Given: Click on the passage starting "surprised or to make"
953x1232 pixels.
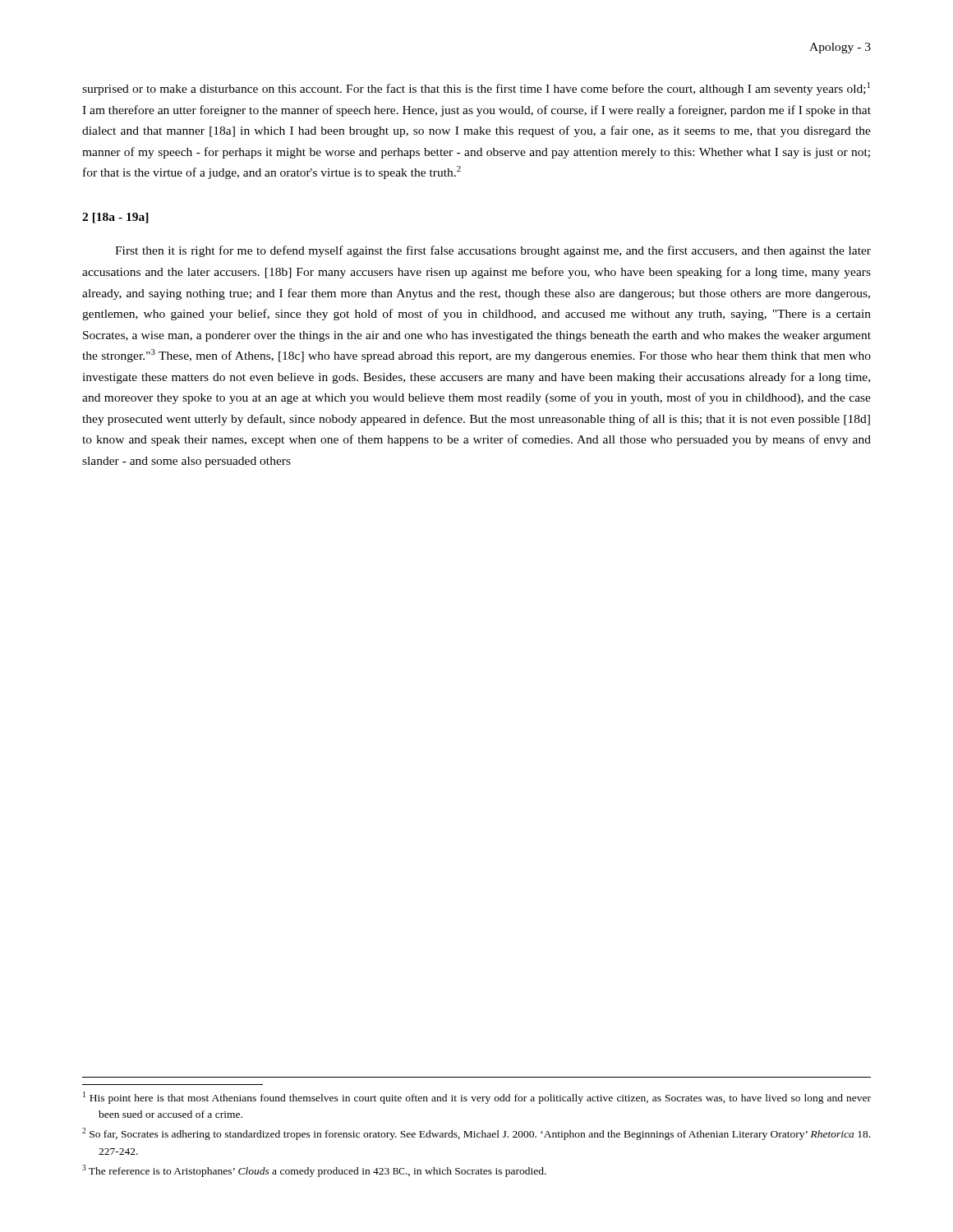Looking at the screenshot, I should click(476, 129).
